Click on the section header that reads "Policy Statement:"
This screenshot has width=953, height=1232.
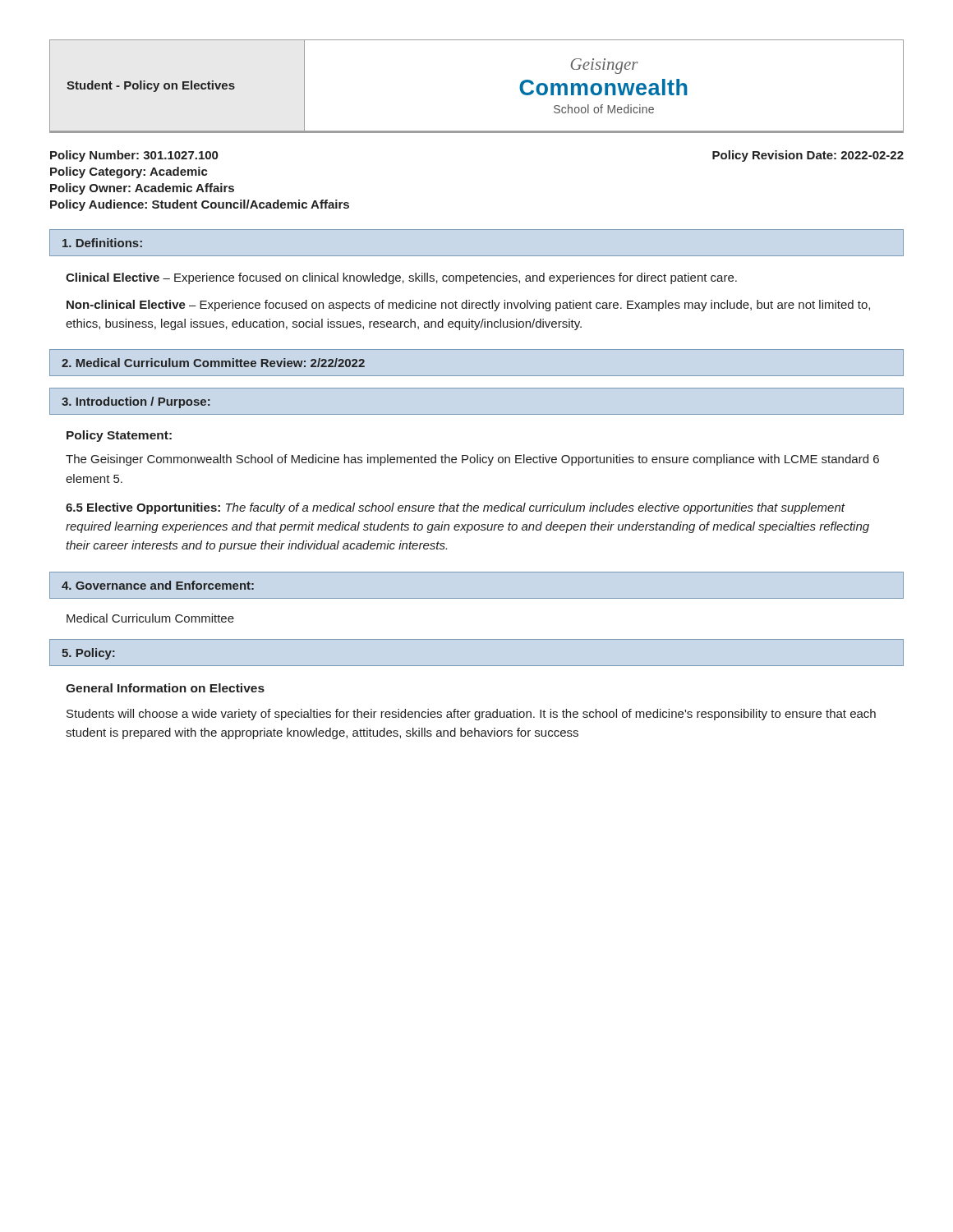coord(119,435)
